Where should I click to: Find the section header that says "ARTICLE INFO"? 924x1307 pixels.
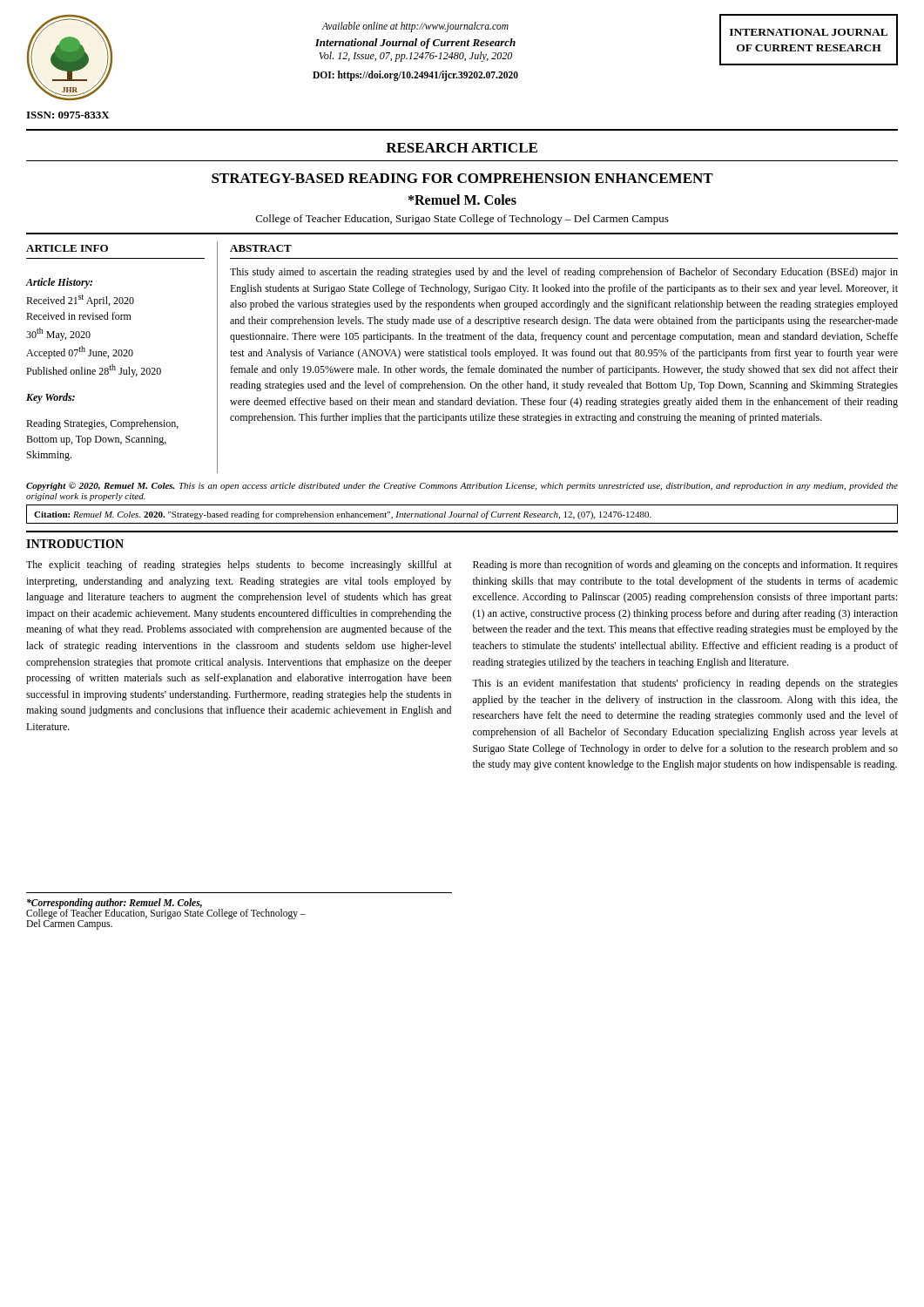click(67, 248)
